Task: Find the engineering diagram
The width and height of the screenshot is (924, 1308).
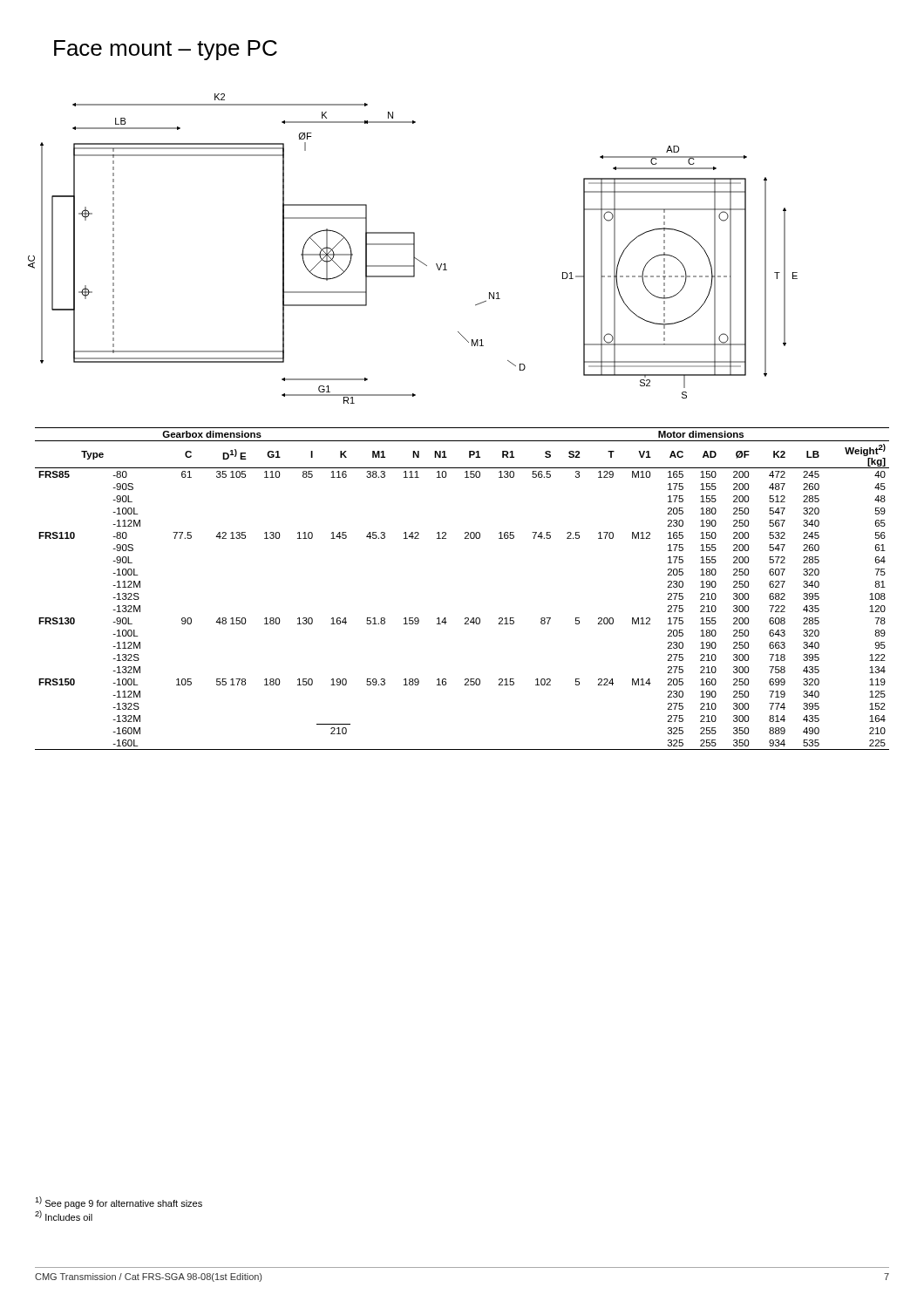Action: coord(458,240)
